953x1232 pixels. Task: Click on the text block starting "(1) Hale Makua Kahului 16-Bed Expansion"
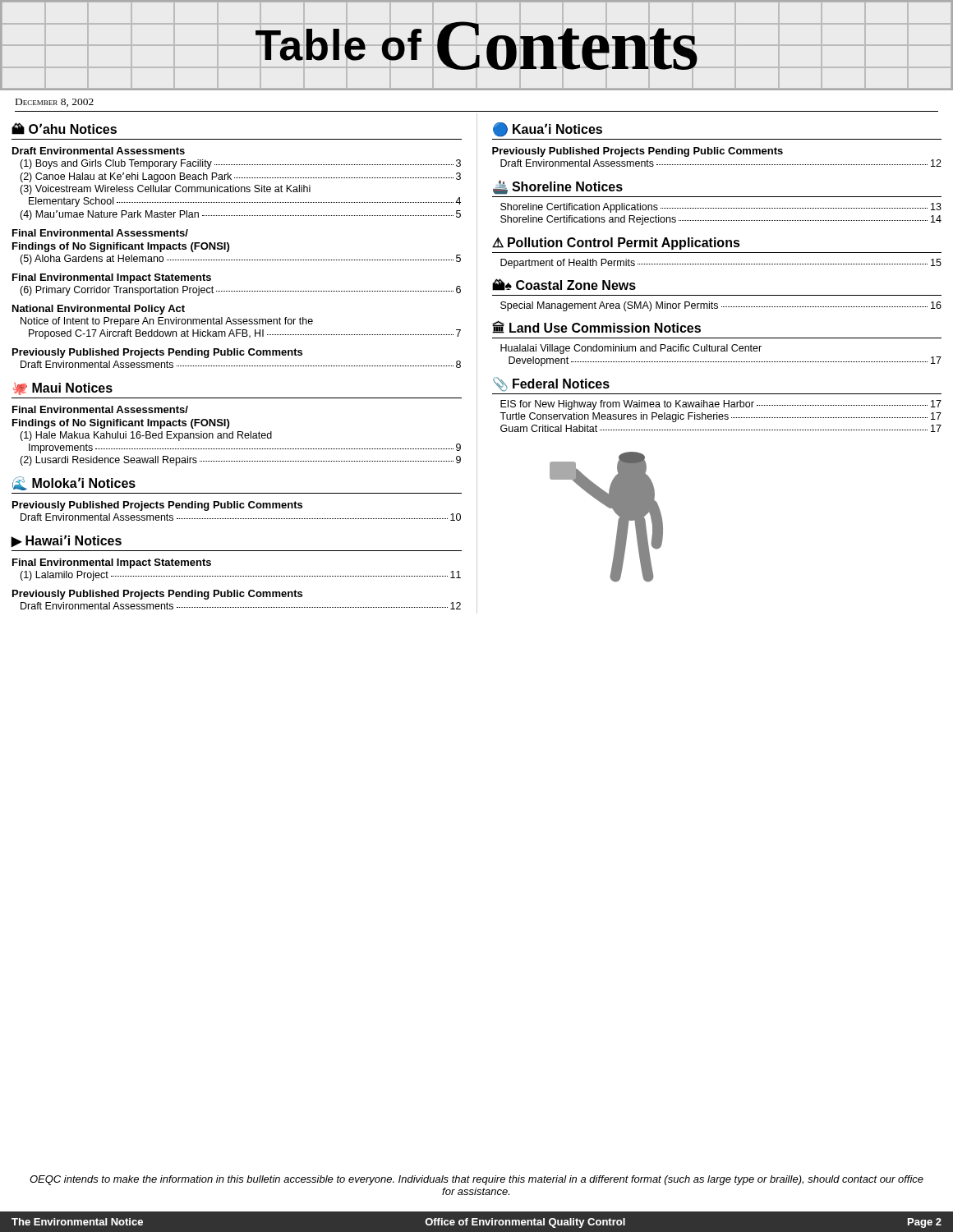click(146, 435)
